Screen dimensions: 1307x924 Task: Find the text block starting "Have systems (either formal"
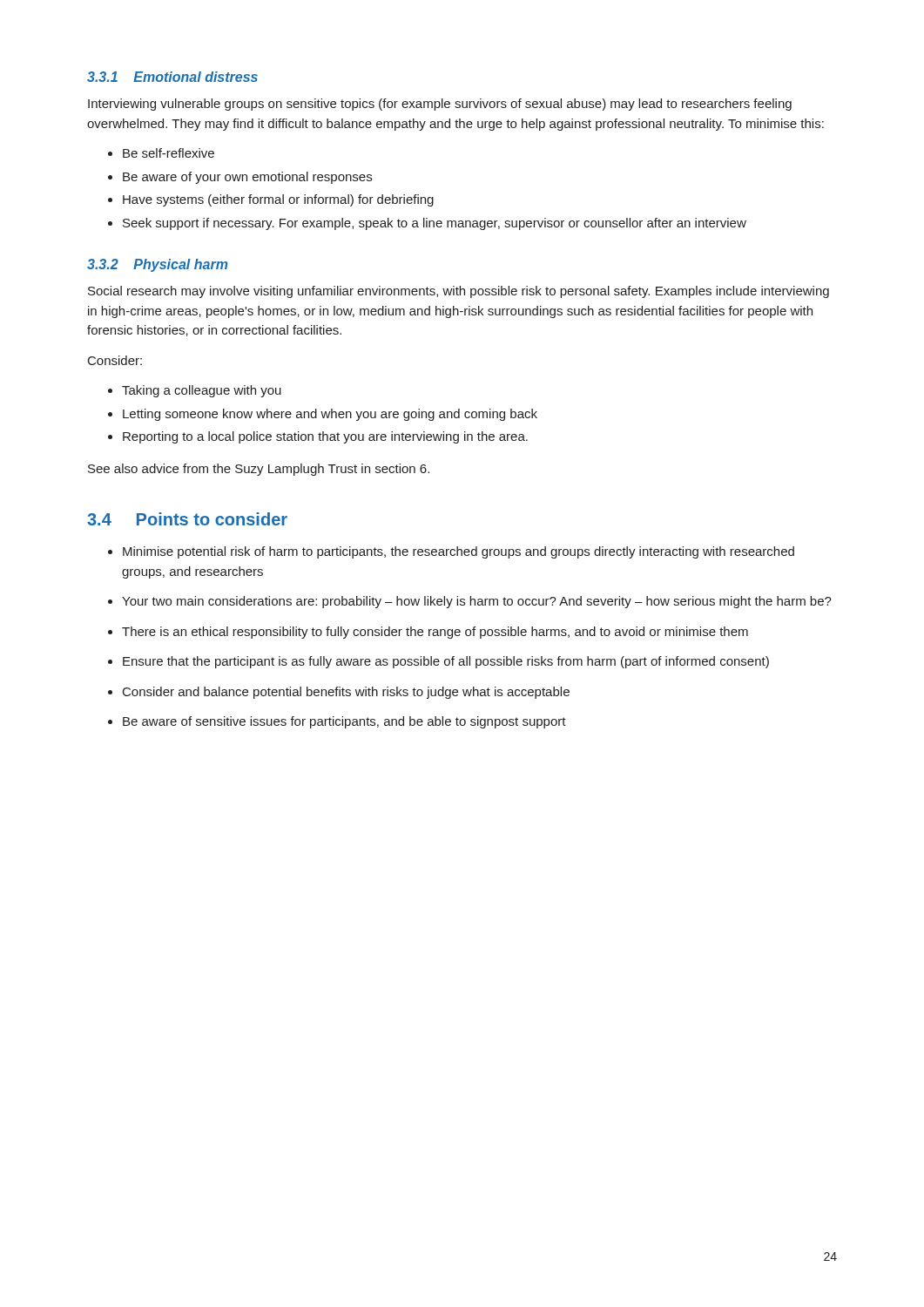pos(278,199)
